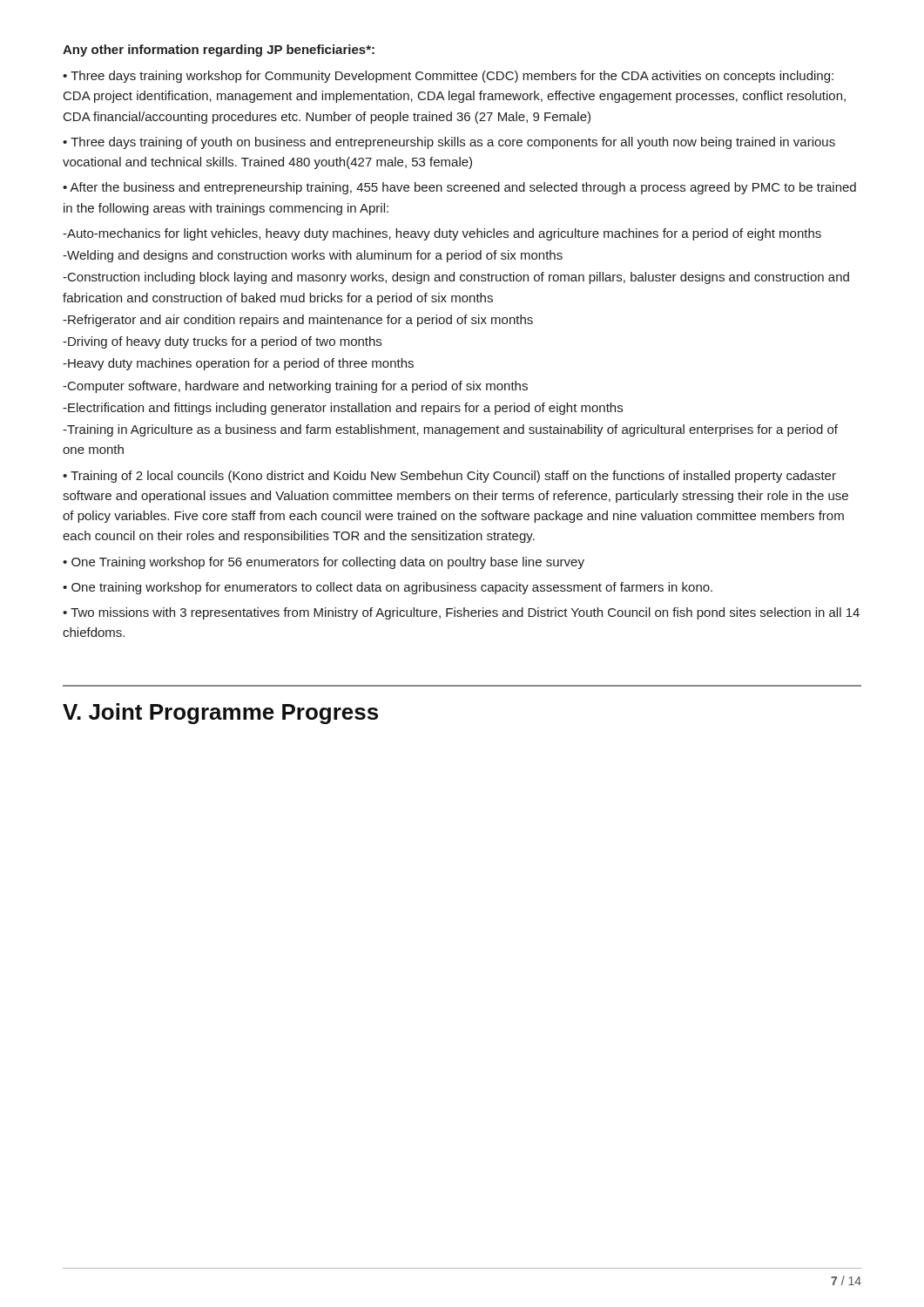Find the block on this page that starts "-Refrigerator and air condition repairs and"
The image size is (924, 1307).
tap(298, 319)
